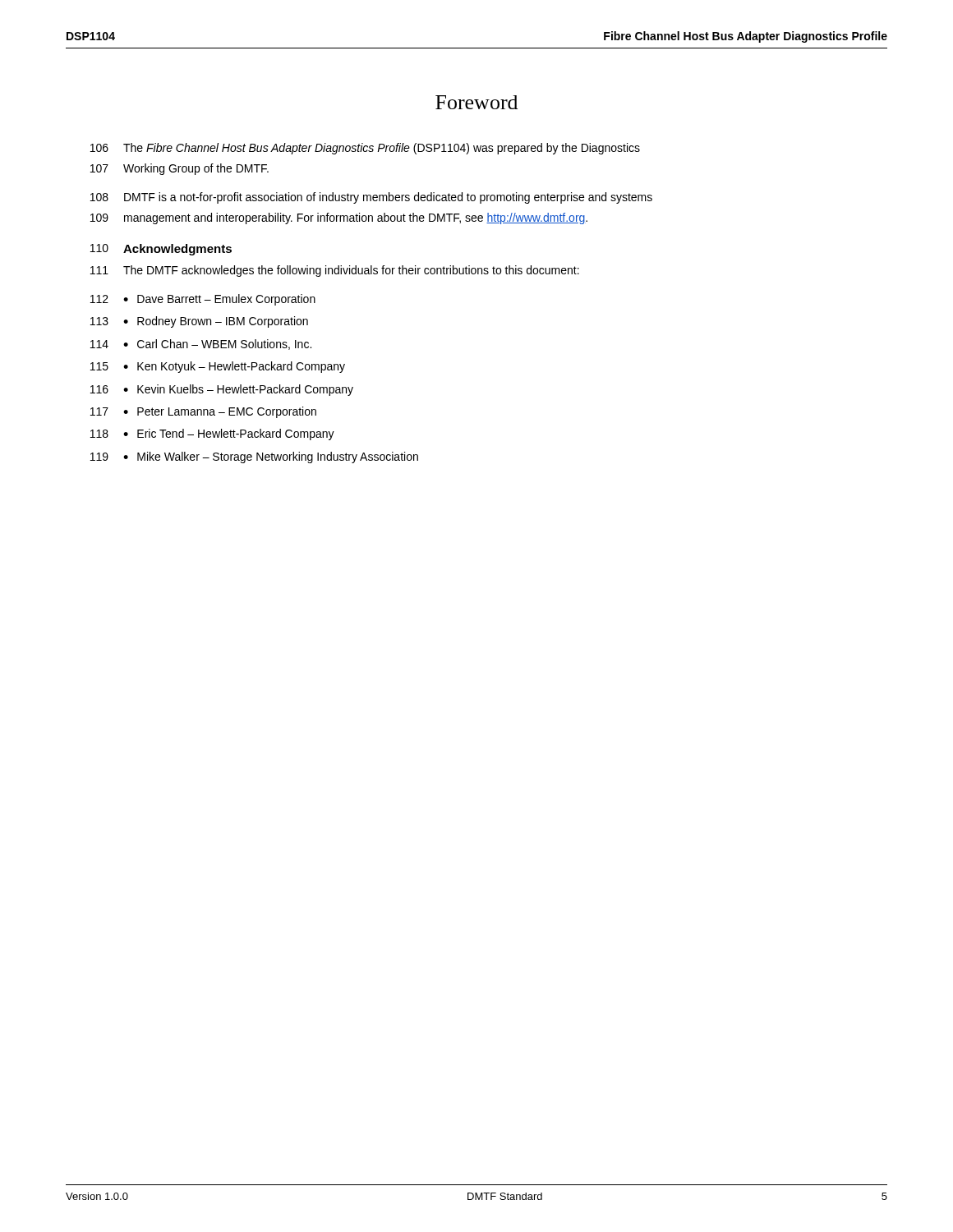Select the region starting "114 • Carl Chan – WBEM Solutions, Inc."
953x1232 pixels.
(x=201, y=345)
